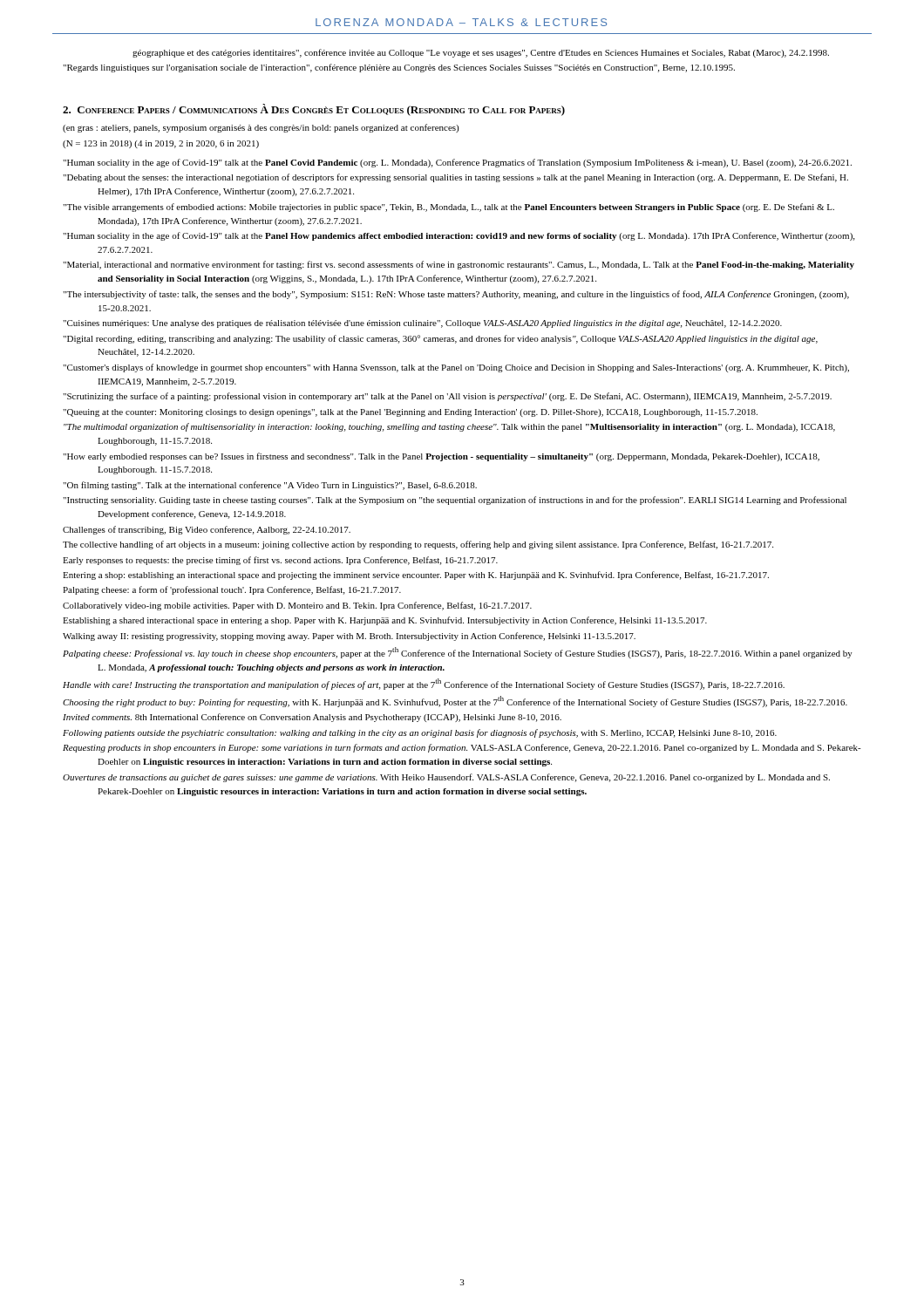Point to the block beginning ""Queuing at the counter: Monitoring"
Viewport: 924px width, 1308px height.
(462, 412)
